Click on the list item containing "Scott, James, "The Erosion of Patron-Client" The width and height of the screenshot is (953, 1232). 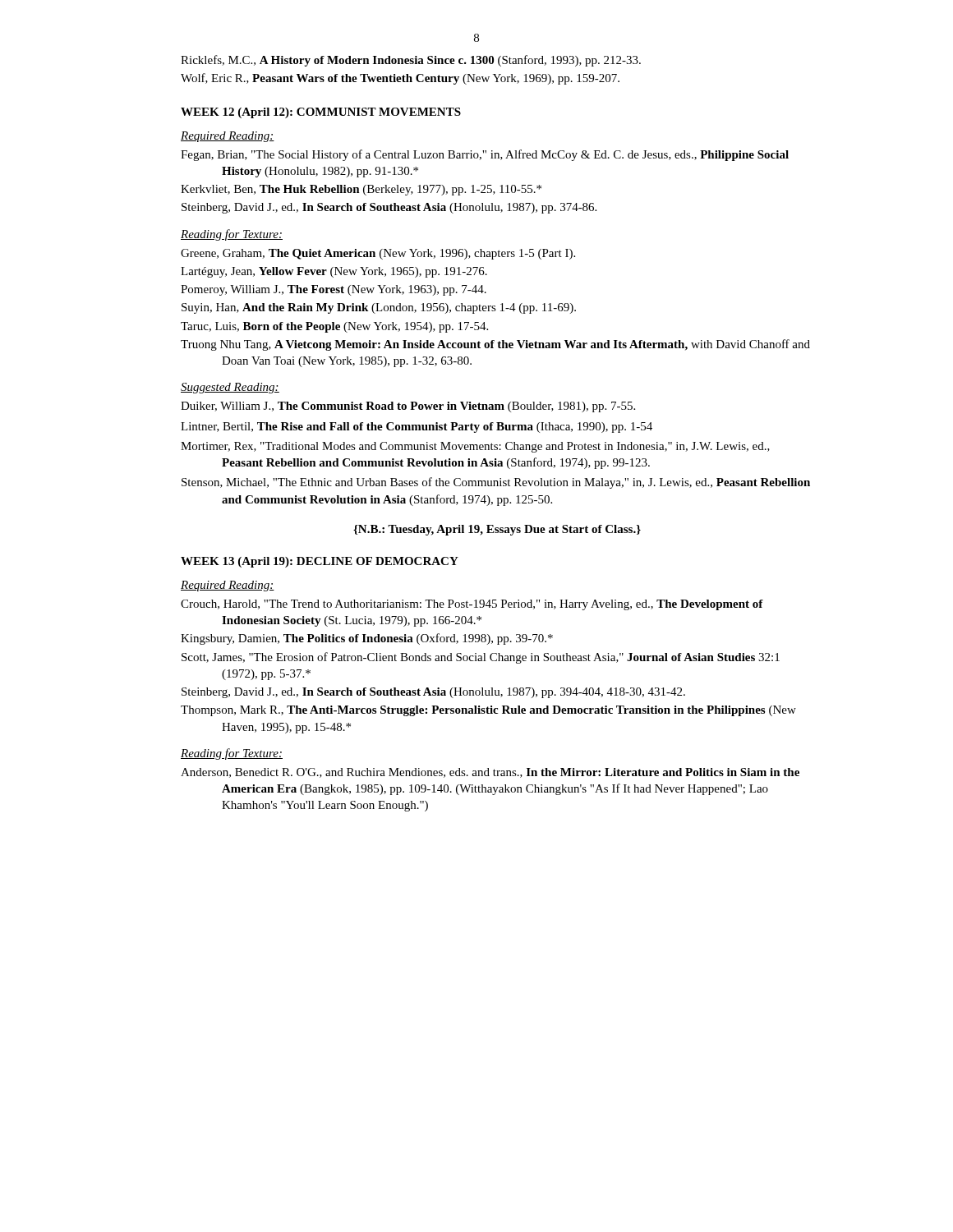481,665
